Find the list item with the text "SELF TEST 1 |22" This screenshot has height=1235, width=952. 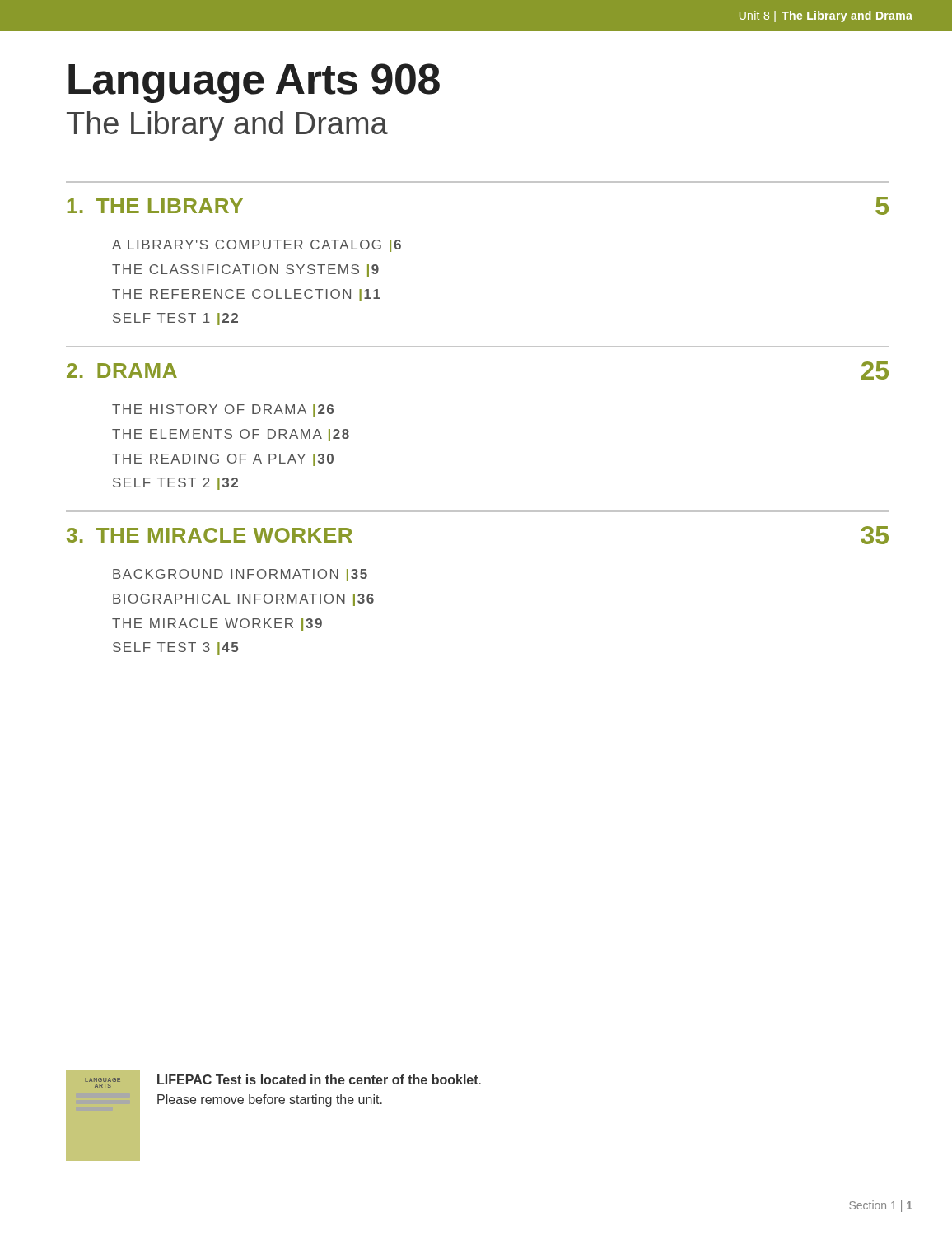pos(176,319)
